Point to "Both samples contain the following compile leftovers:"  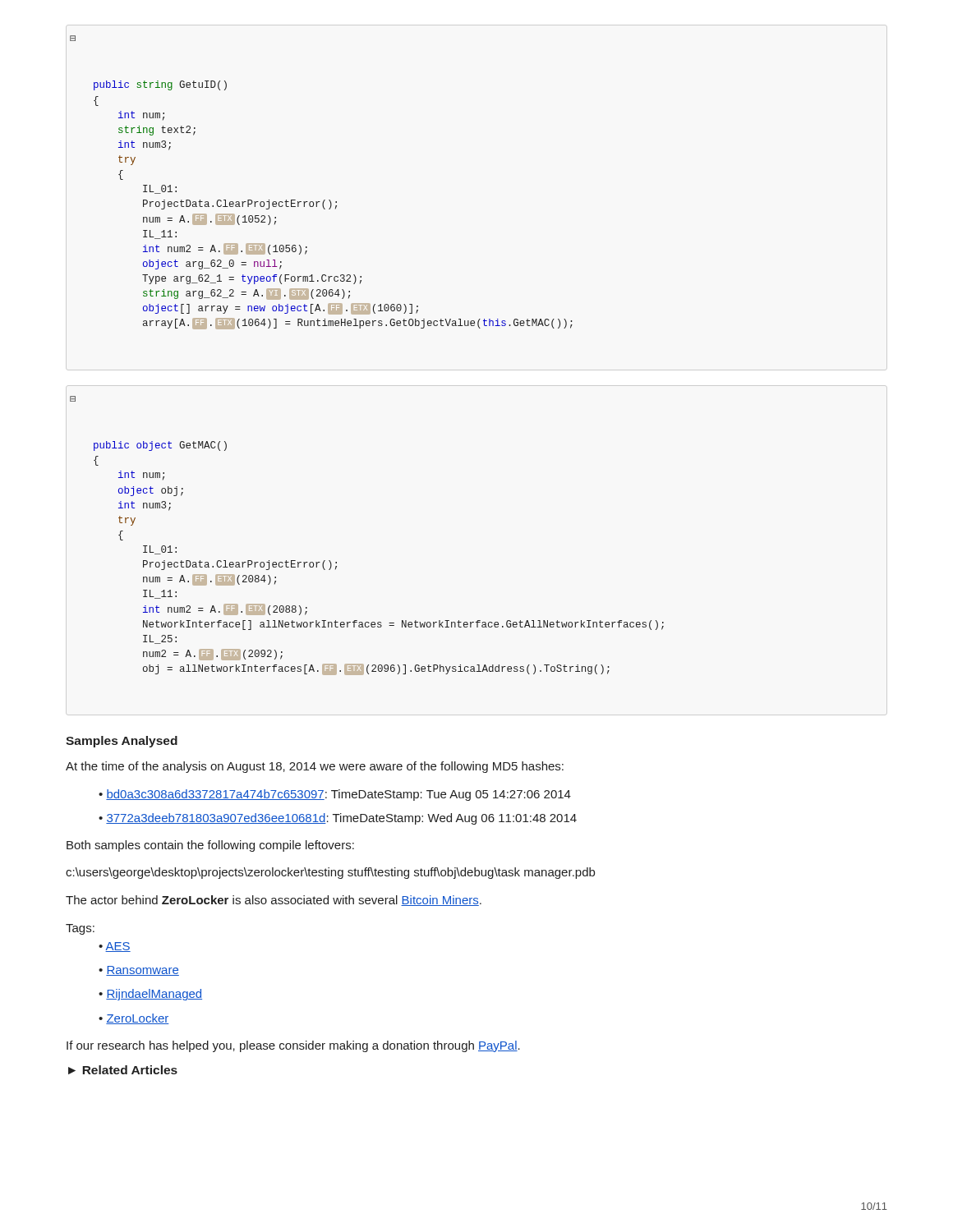[210, 845]
